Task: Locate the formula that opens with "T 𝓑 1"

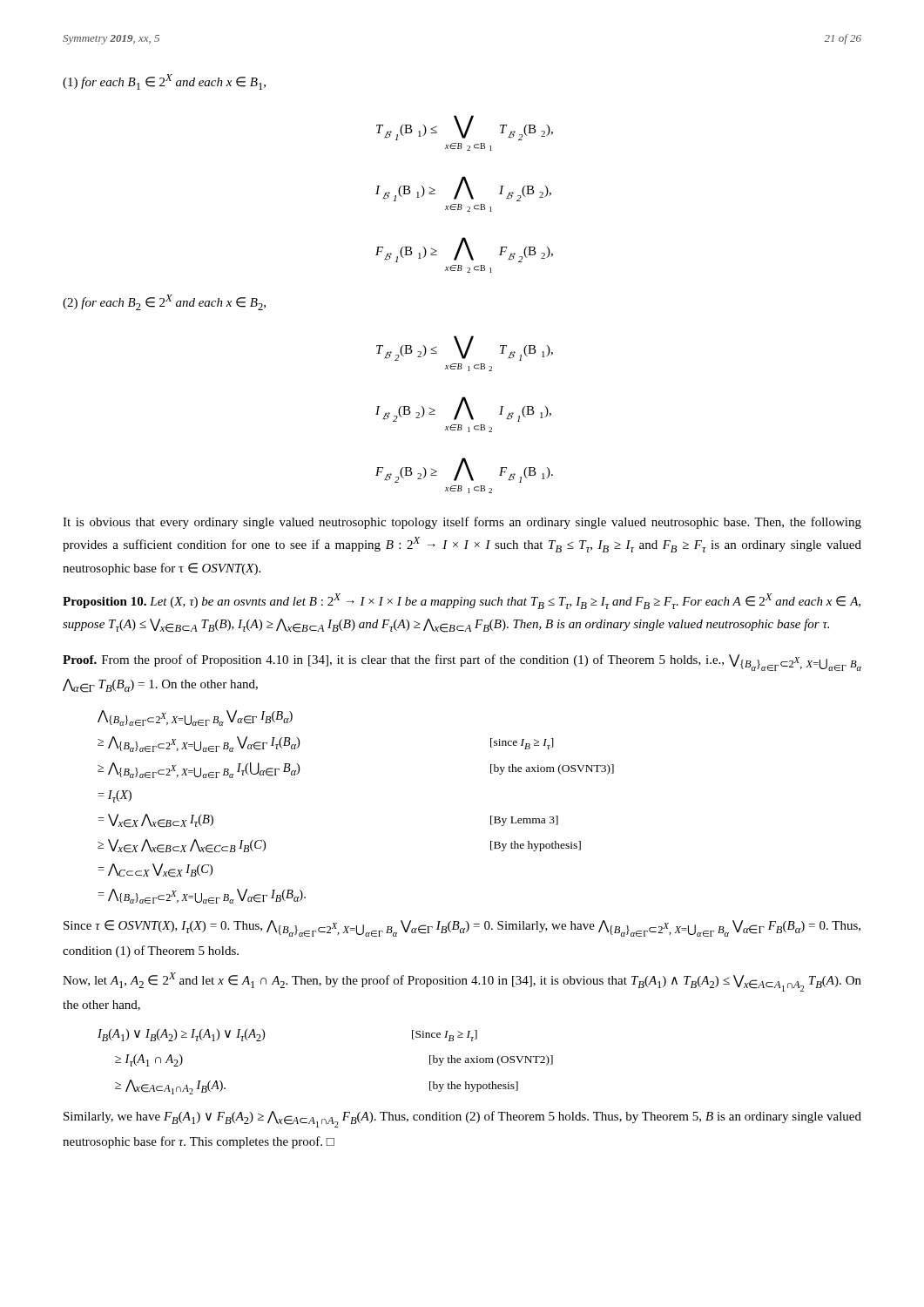Action: click(x=506, y=193)
